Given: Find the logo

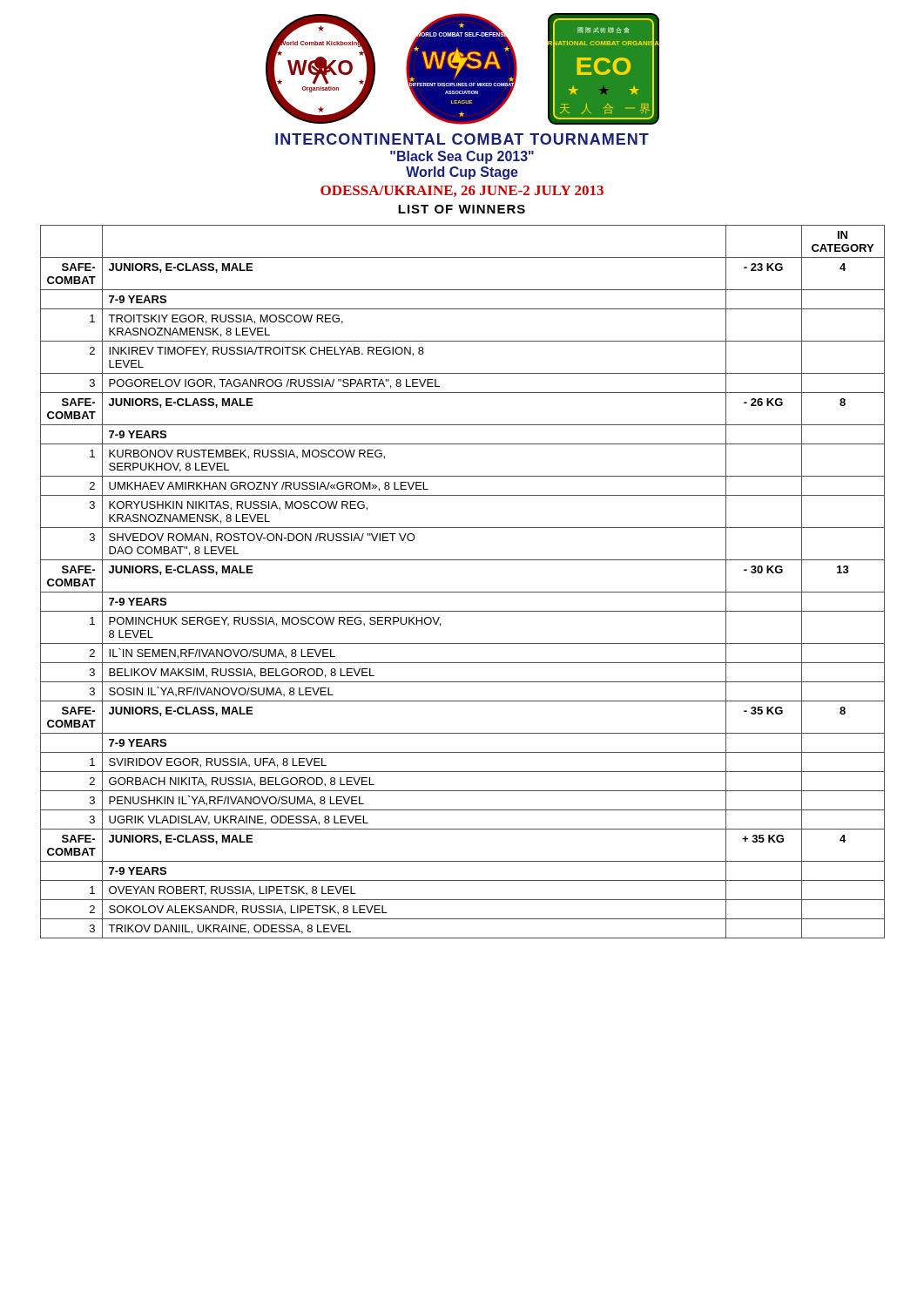Looking at the screenshot, I should point(462,65).
